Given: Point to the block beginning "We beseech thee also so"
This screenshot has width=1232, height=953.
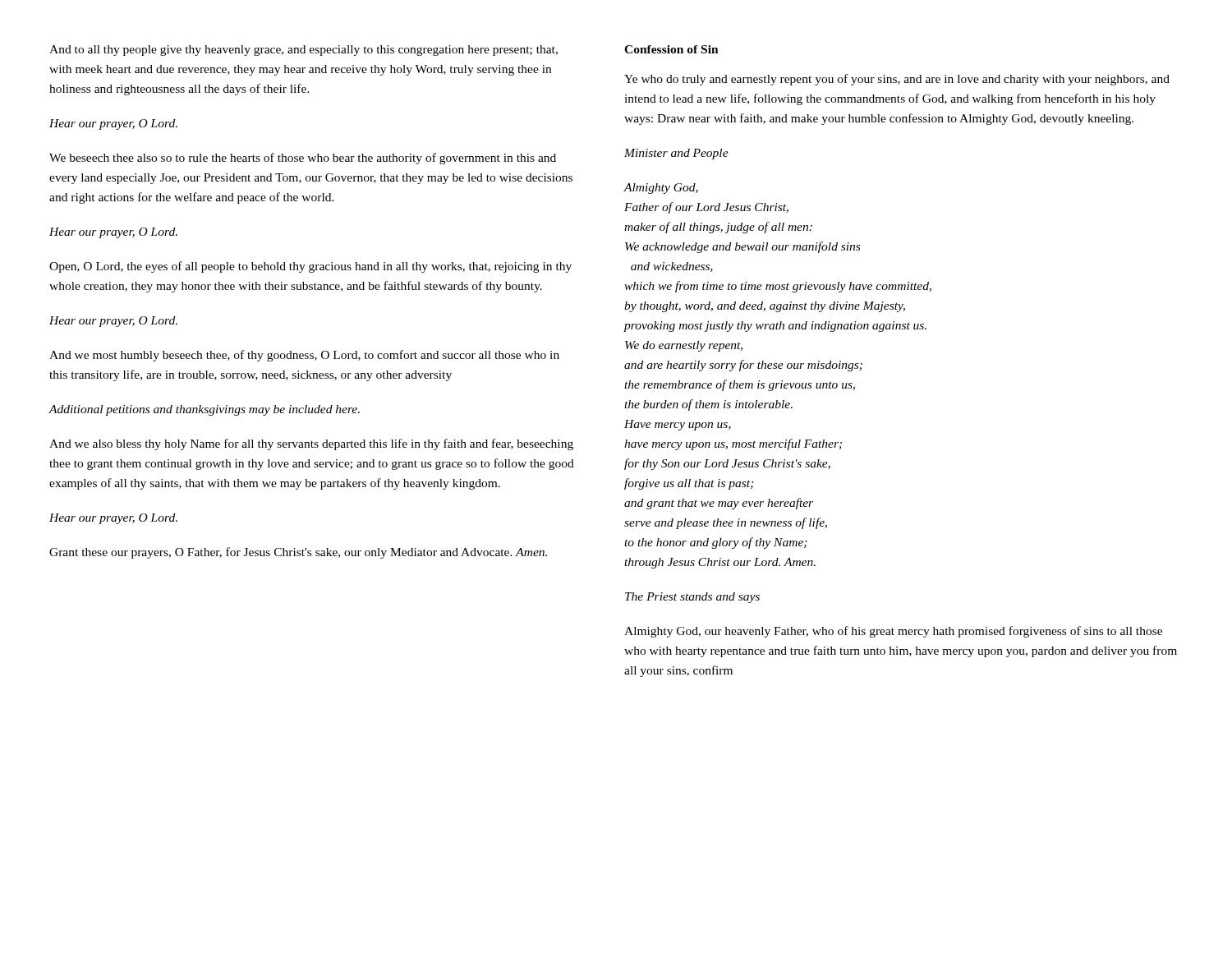Looking at the screenshot, I should 311,177.
